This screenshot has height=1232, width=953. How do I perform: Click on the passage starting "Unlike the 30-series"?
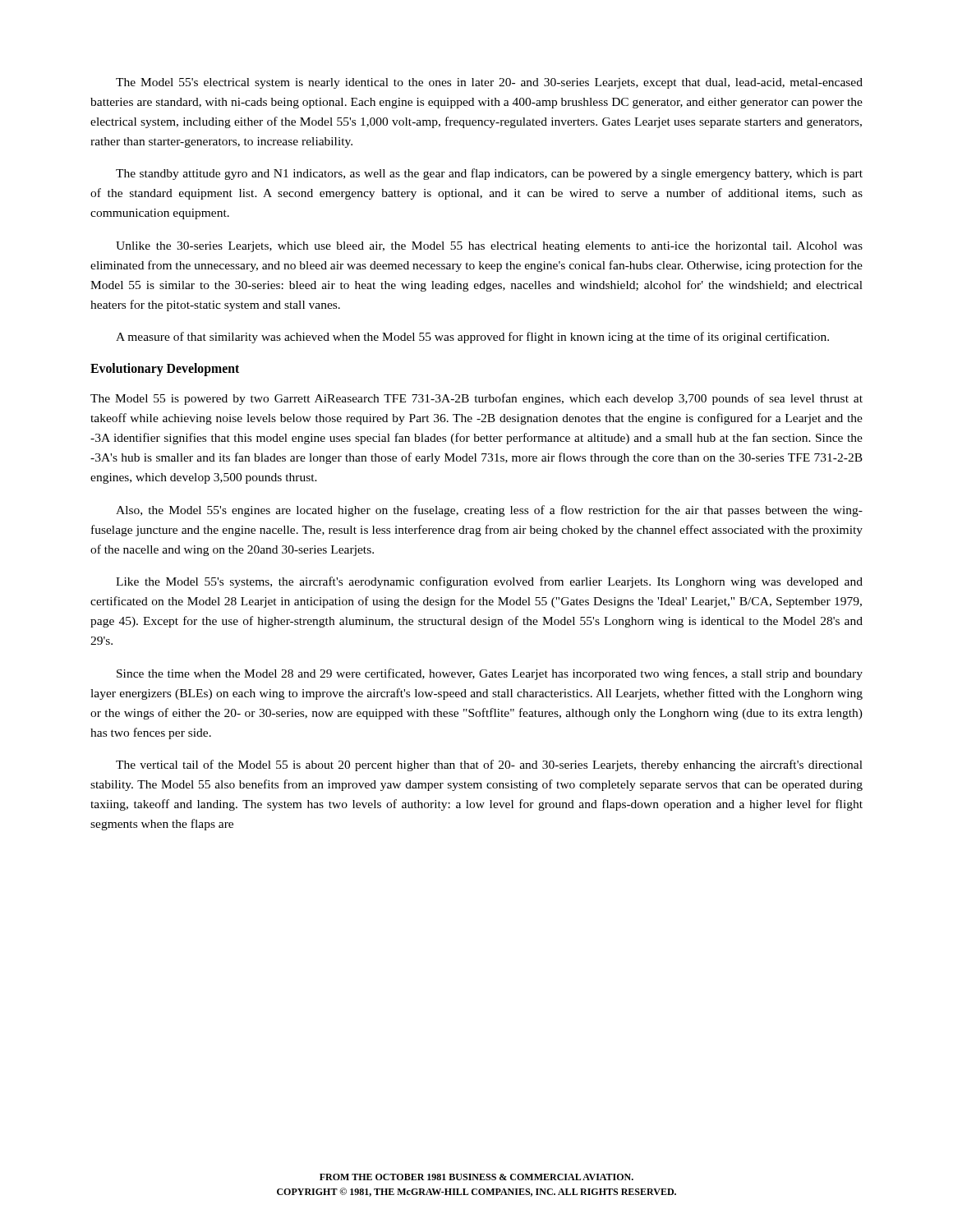tap(476, 275)
